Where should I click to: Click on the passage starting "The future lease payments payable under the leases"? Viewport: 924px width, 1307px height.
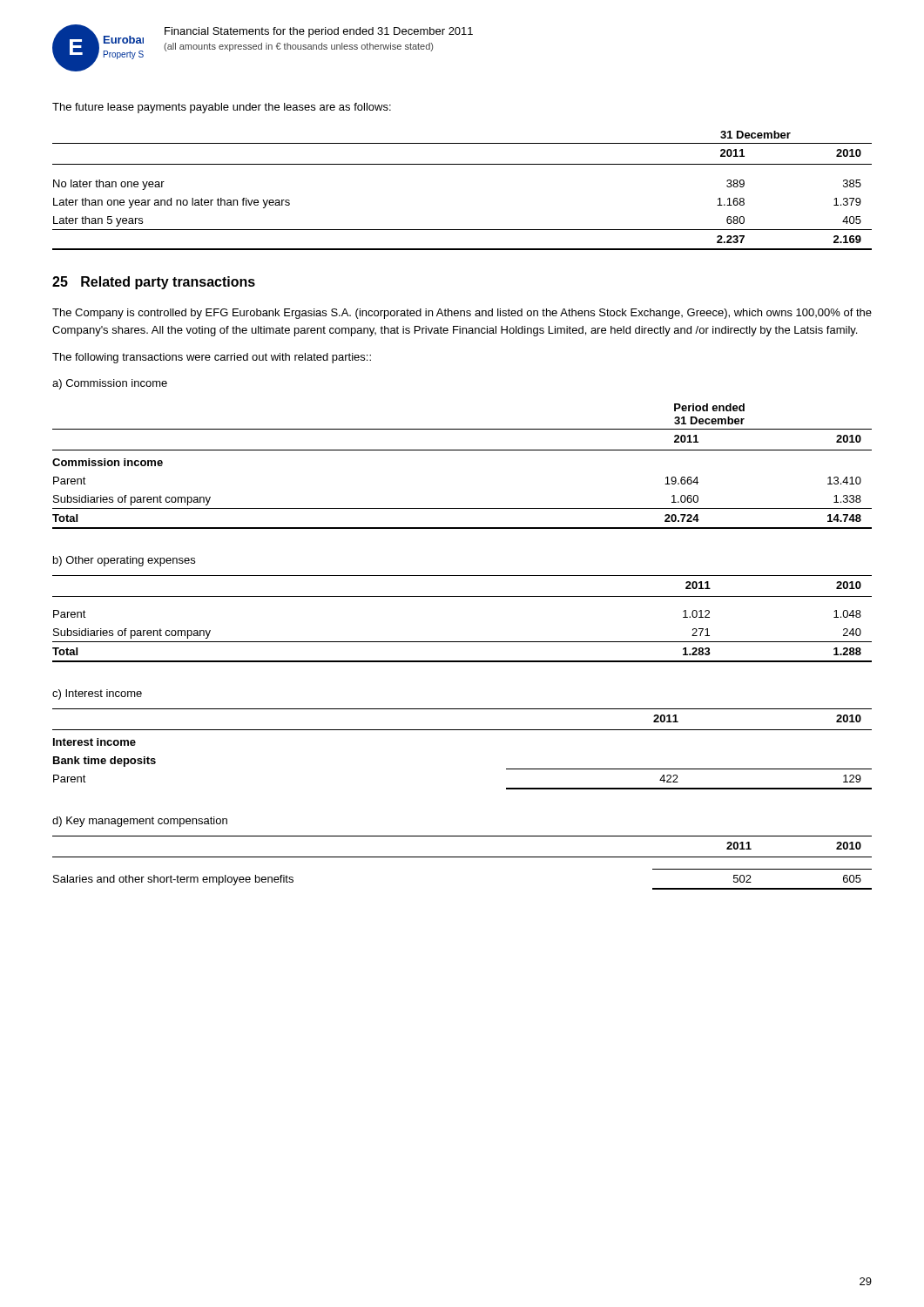[x=222, y=107]
